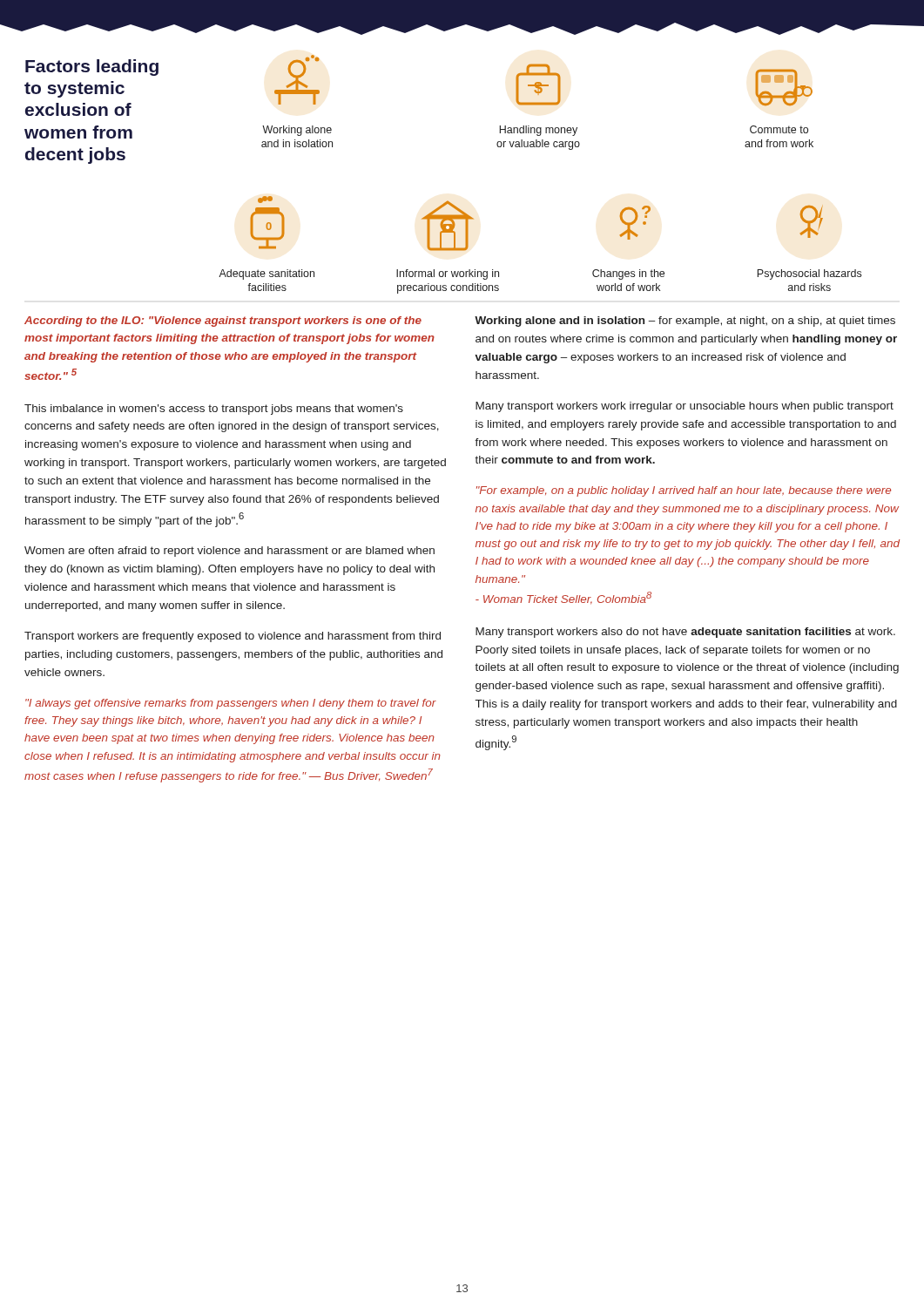
Task: Click on the text block that says "Many transport workers also do"
Action: coord(687,687)
